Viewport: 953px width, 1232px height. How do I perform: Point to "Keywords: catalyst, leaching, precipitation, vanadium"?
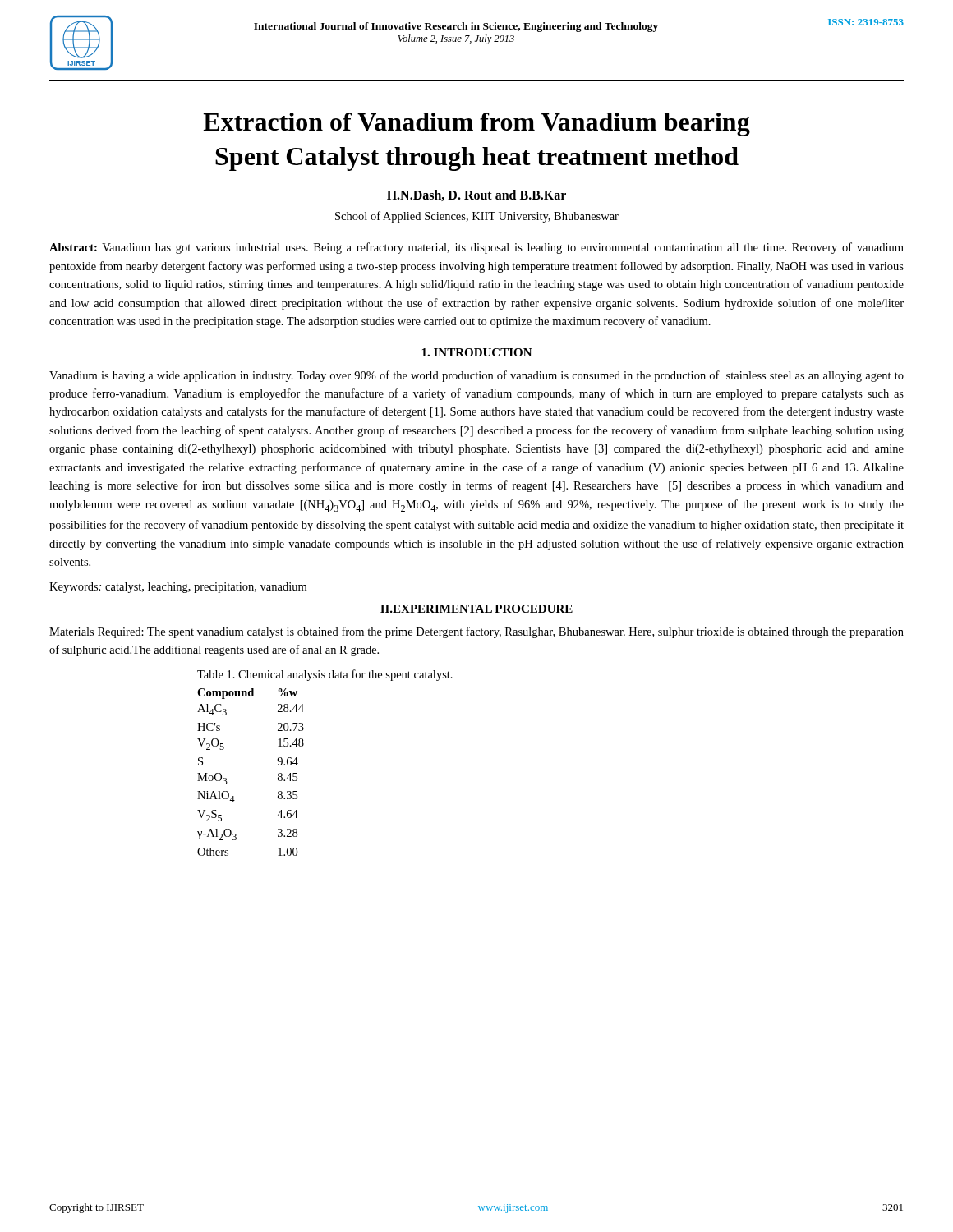[x=178, y=586]
